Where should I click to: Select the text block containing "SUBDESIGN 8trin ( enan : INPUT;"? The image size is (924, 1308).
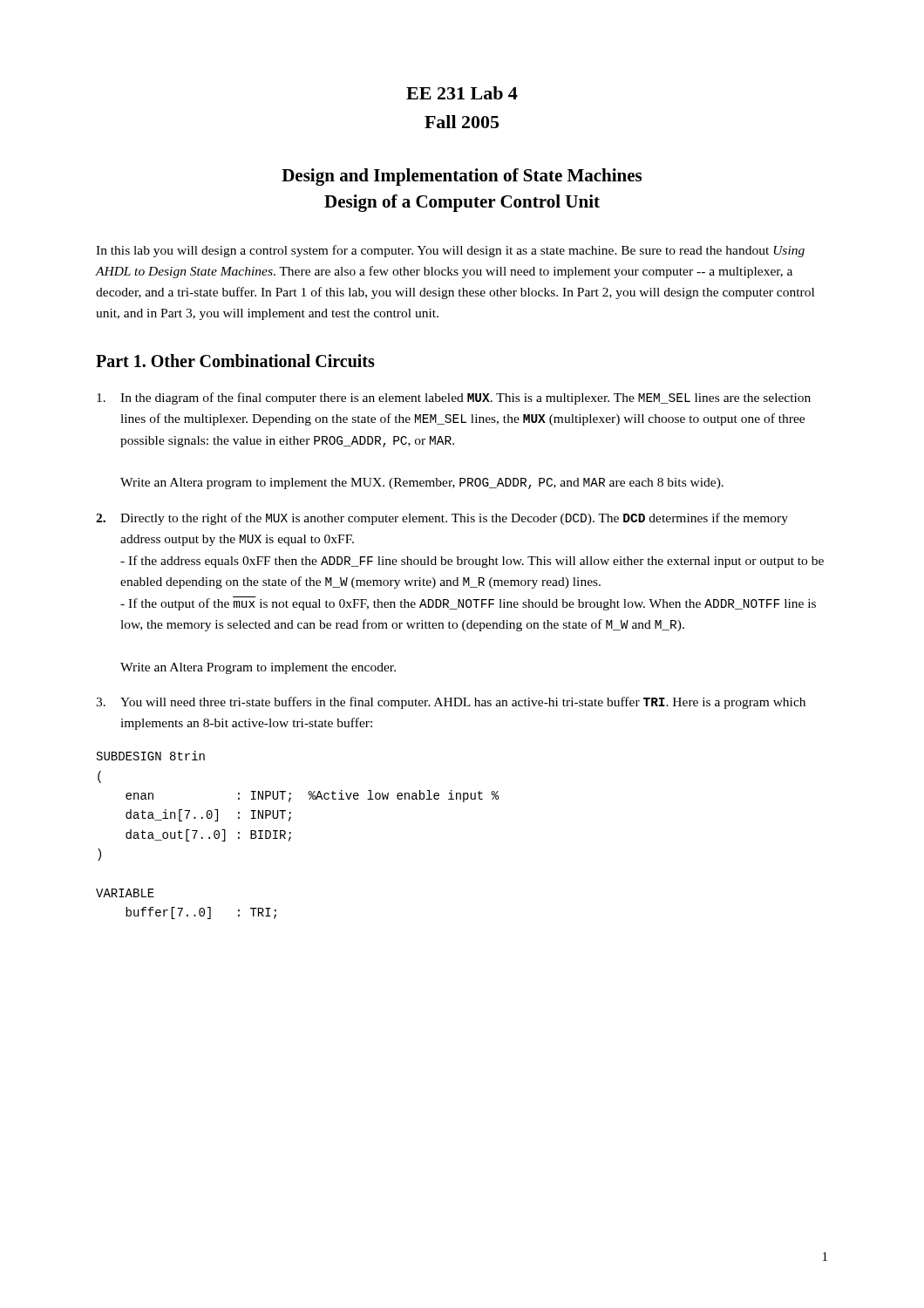(x=151, y=756)
